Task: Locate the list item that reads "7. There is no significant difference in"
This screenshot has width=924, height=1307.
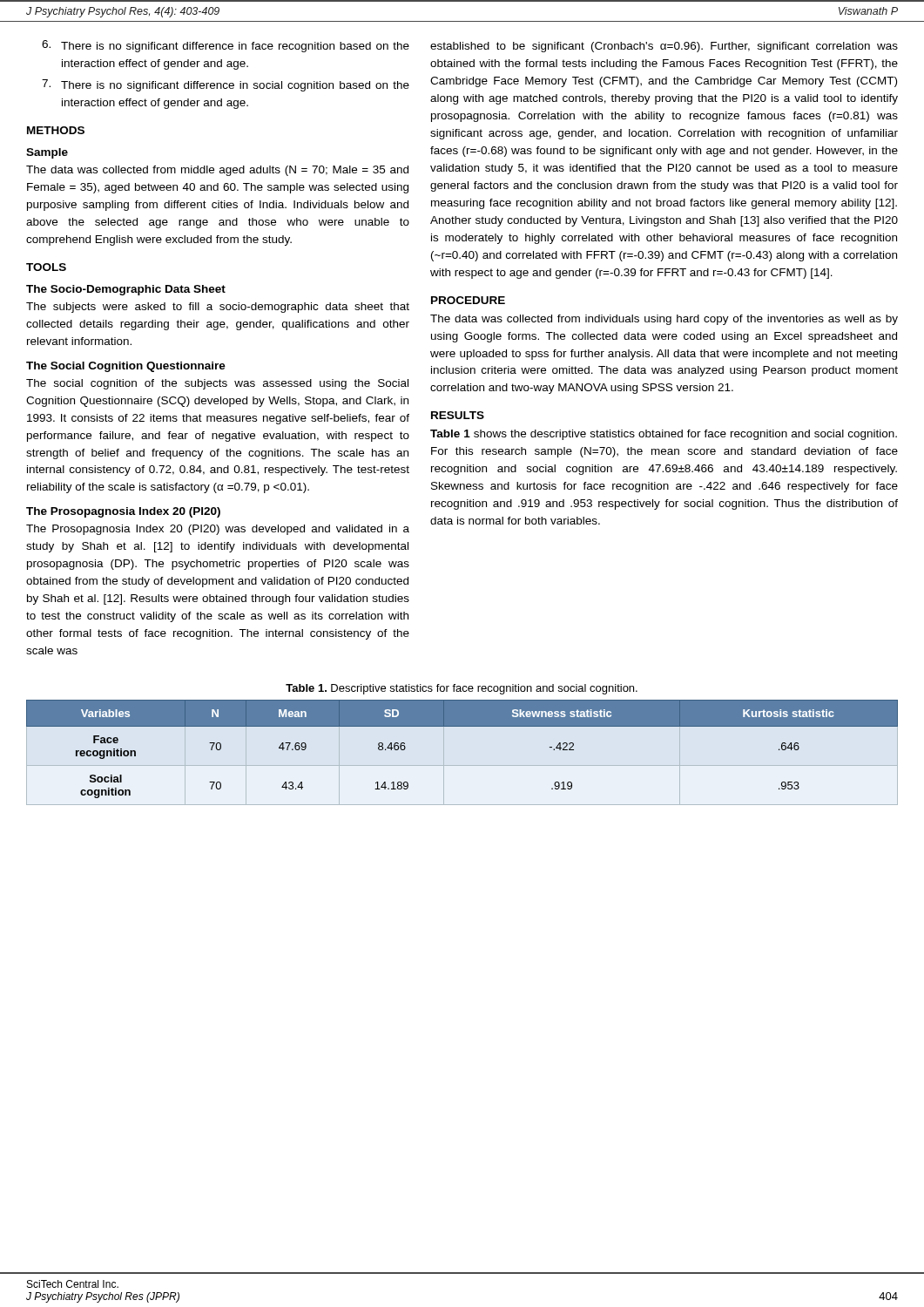Action: [226, 94]
